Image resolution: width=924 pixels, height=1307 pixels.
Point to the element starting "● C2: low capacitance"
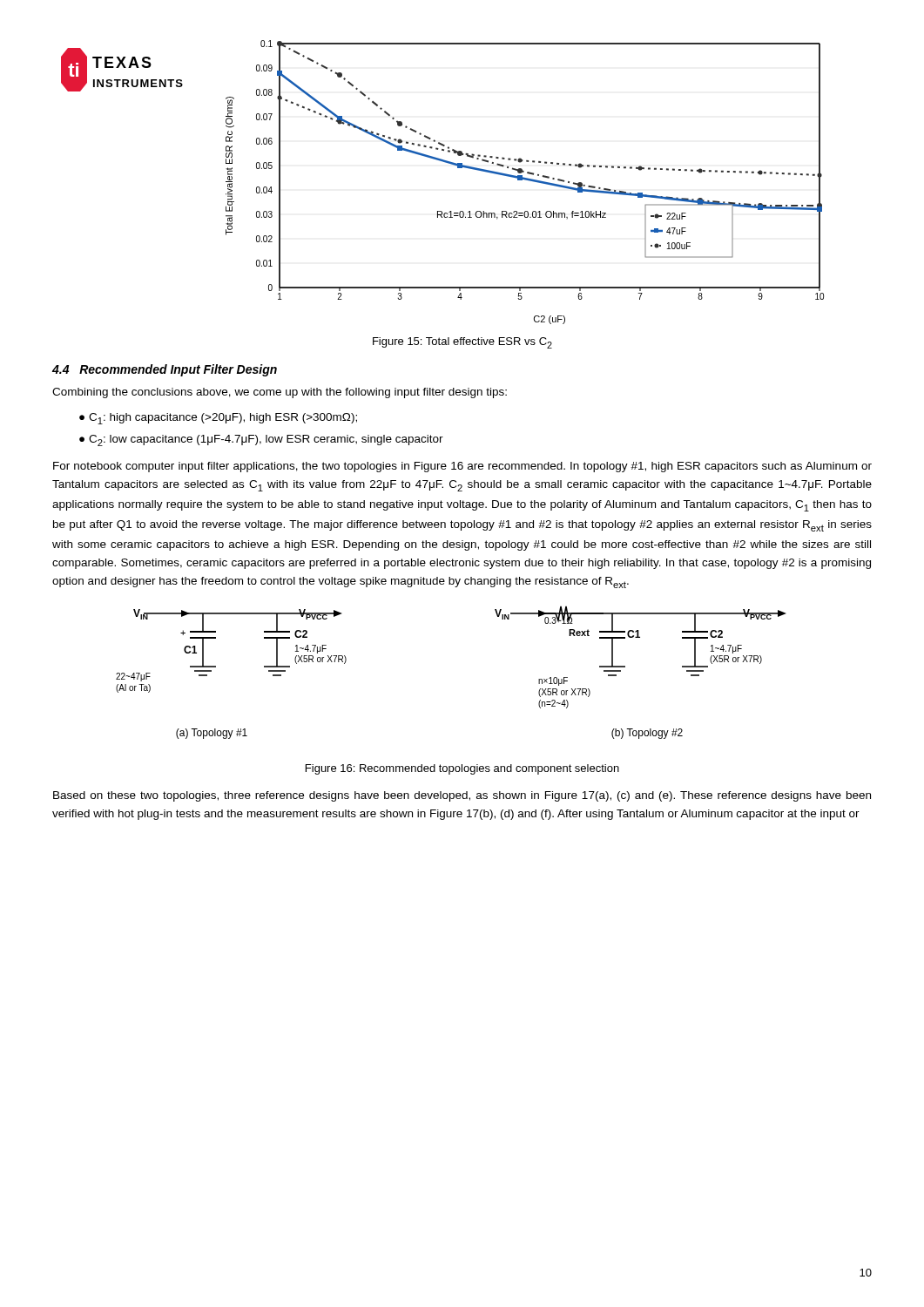click(x=261, y=440)
